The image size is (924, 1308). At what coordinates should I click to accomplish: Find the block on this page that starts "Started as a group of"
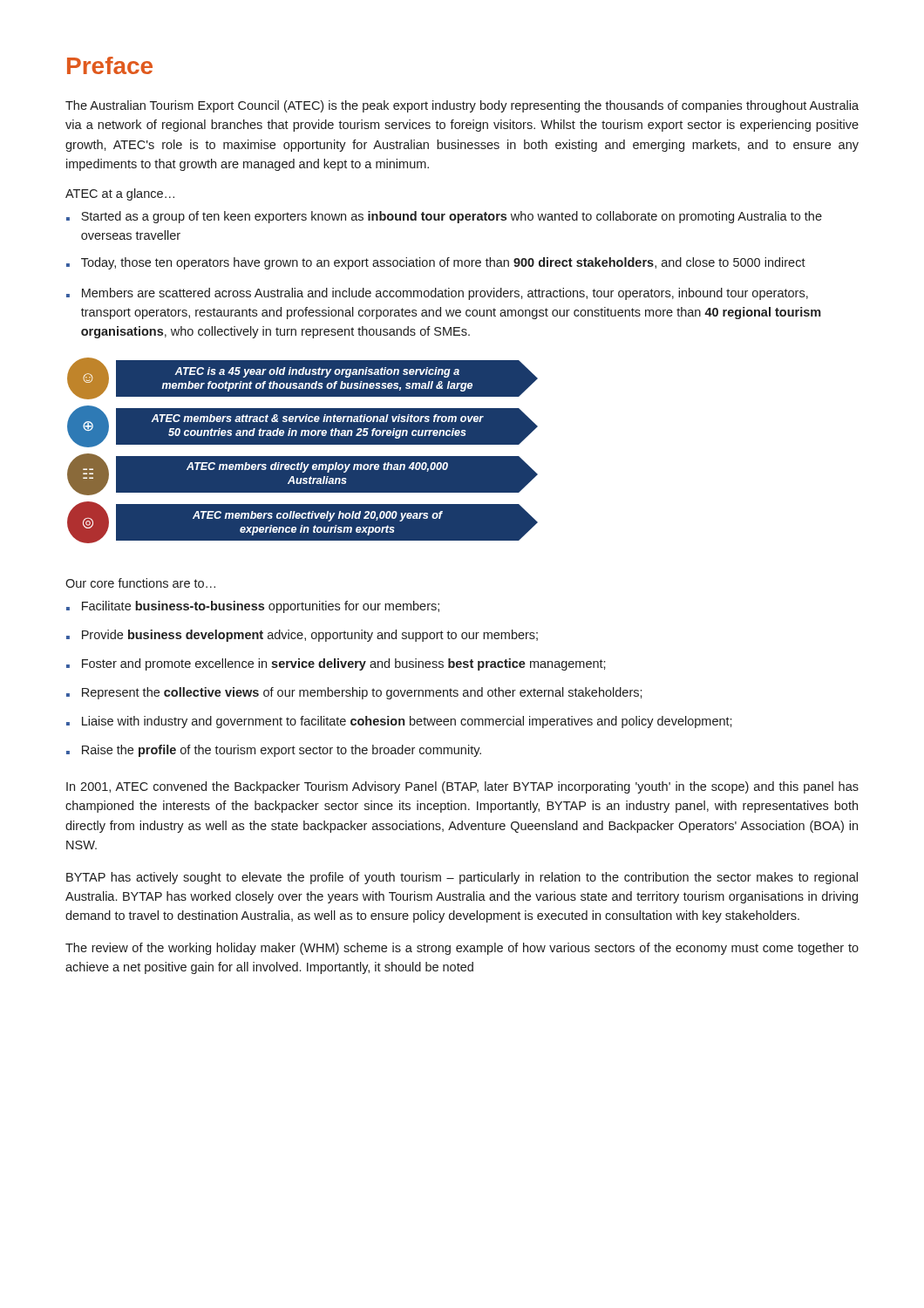[470, 226]
